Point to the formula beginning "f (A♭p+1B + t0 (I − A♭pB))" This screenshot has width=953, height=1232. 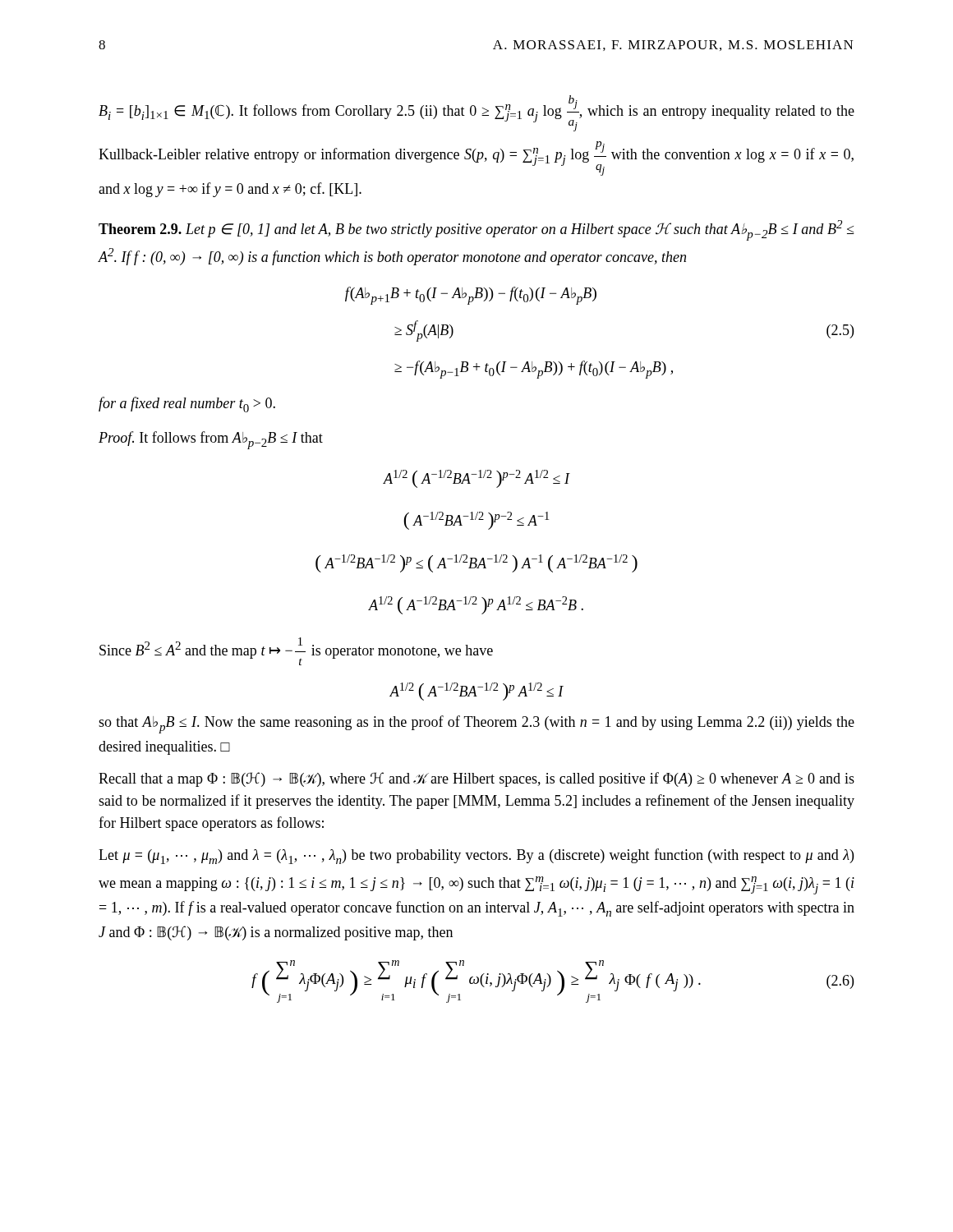pyautogui.click(x=471, y=296)
